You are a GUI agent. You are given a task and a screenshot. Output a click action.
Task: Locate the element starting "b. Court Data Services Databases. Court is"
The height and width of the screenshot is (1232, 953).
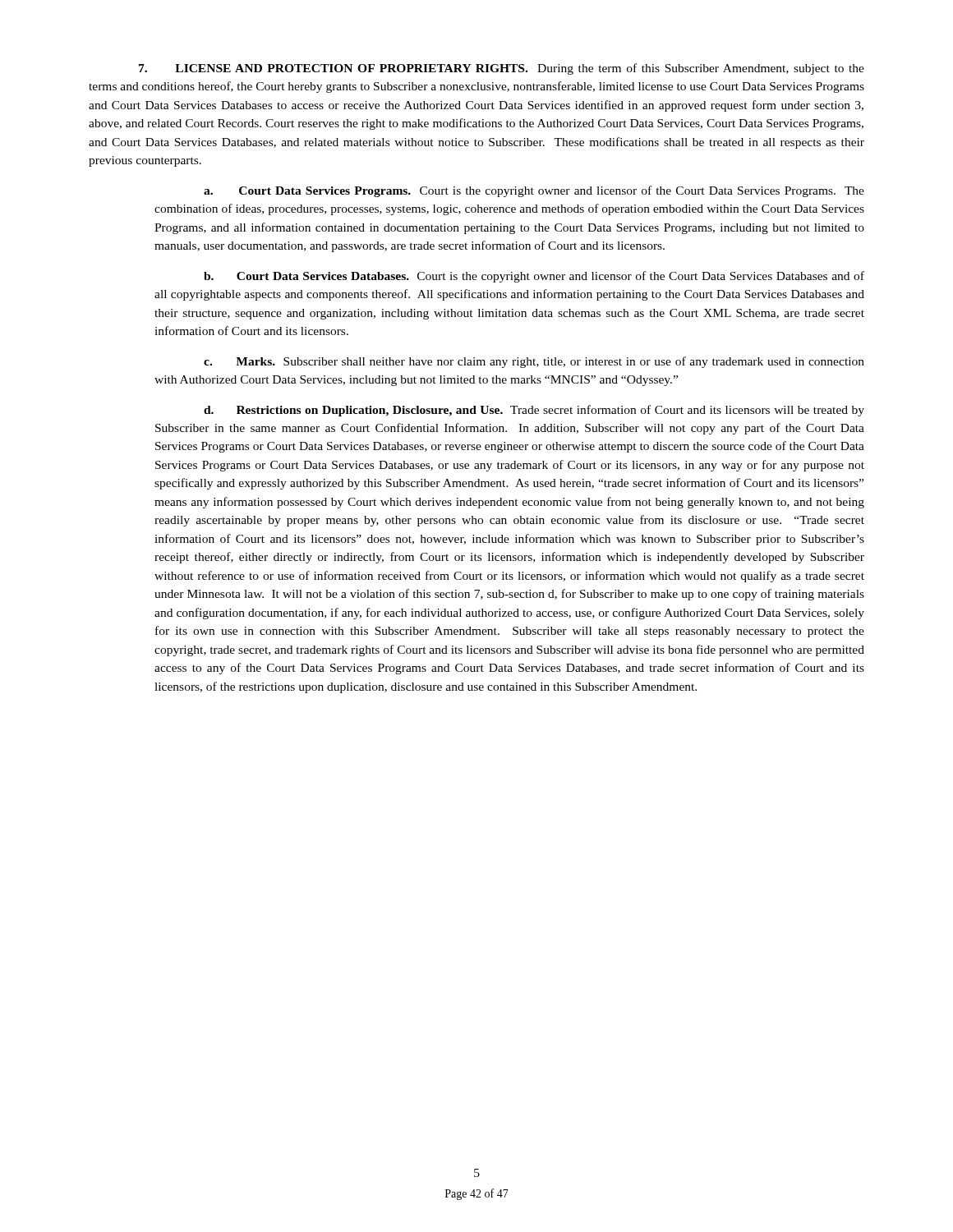[509, 304]
